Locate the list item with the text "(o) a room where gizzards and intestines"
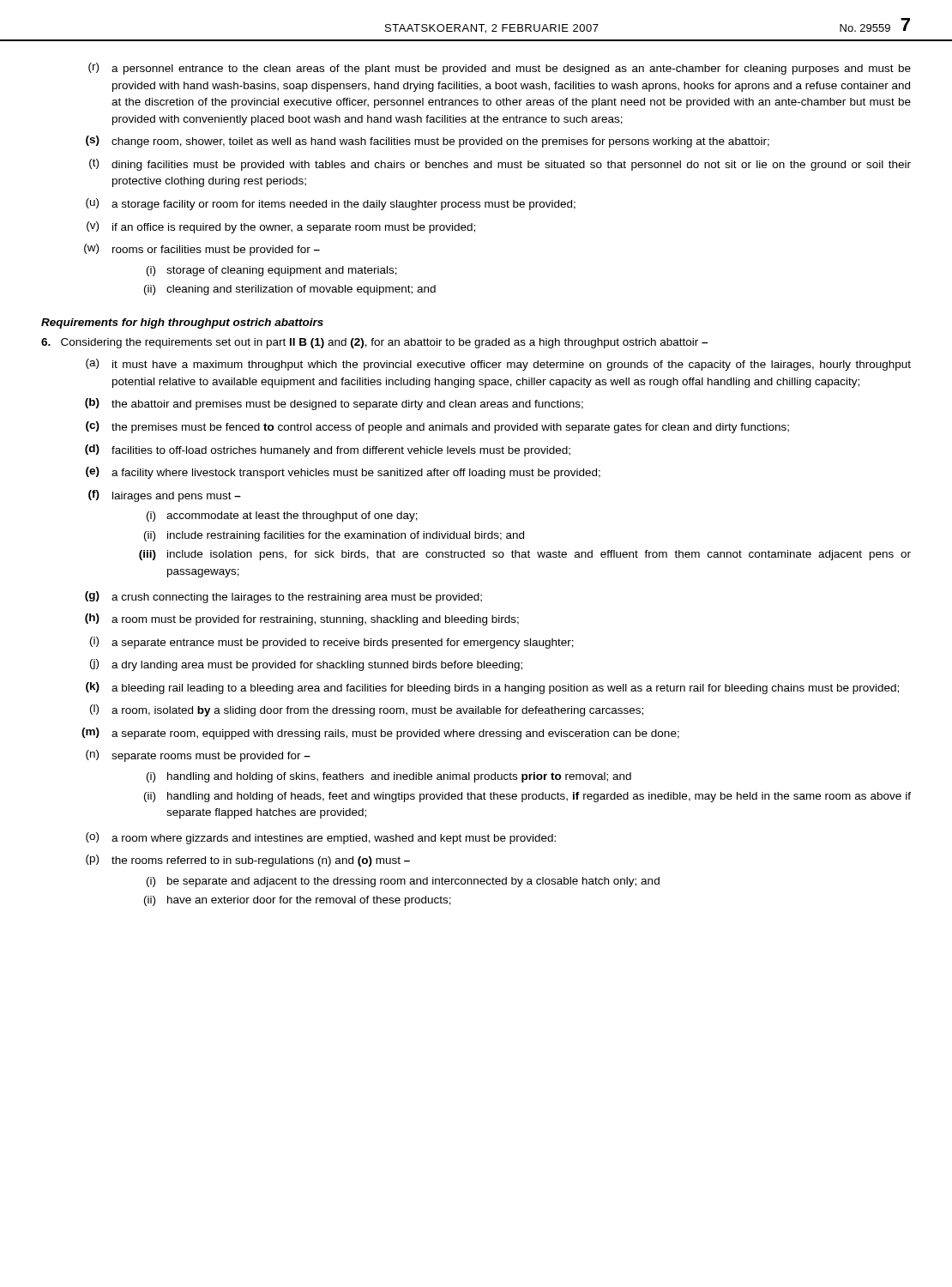Screen dimensions: 1287x952 pyautogui.click(x=476, y=838)
